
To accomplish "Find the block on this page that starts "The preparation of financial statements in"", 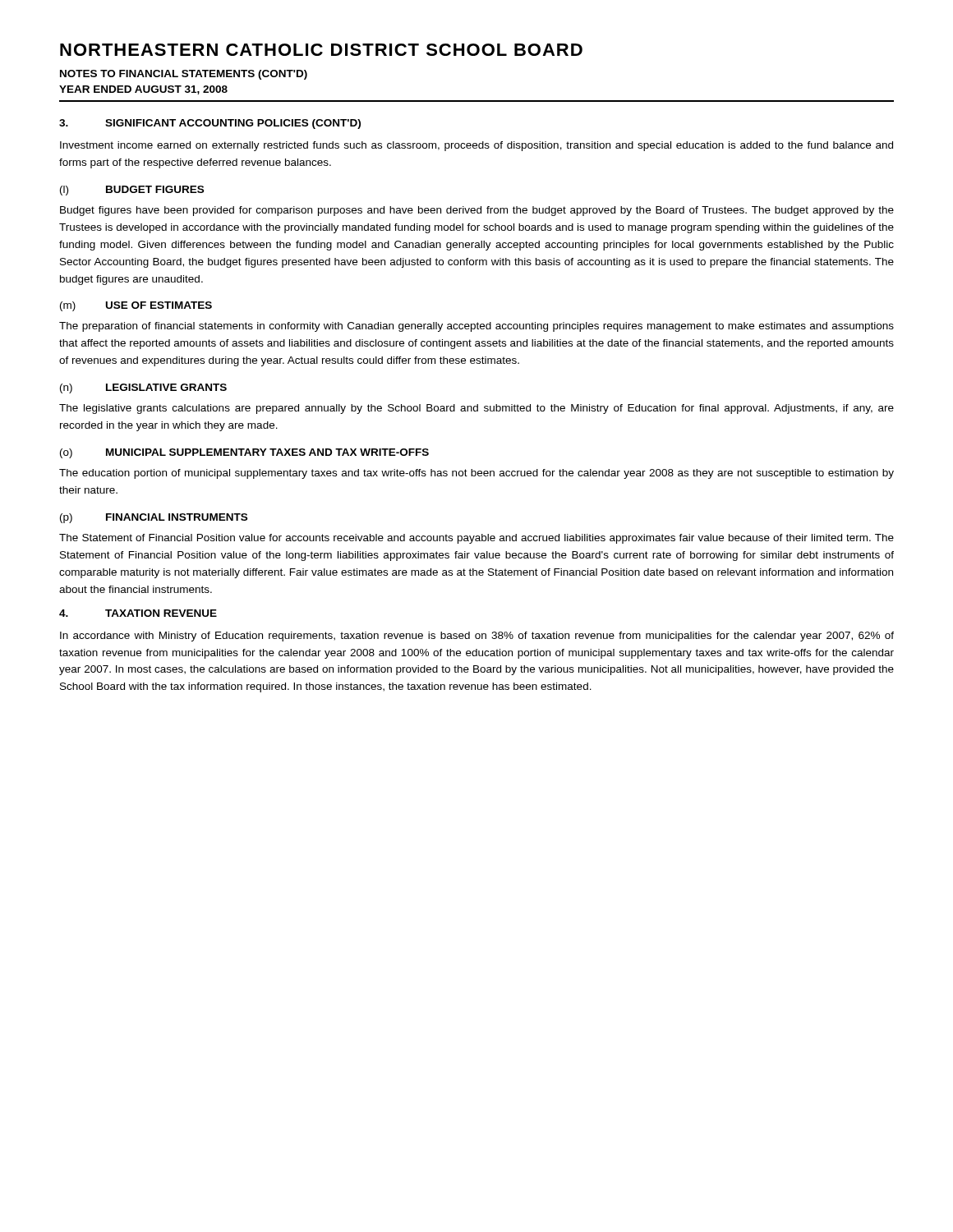I will (476, 344).
